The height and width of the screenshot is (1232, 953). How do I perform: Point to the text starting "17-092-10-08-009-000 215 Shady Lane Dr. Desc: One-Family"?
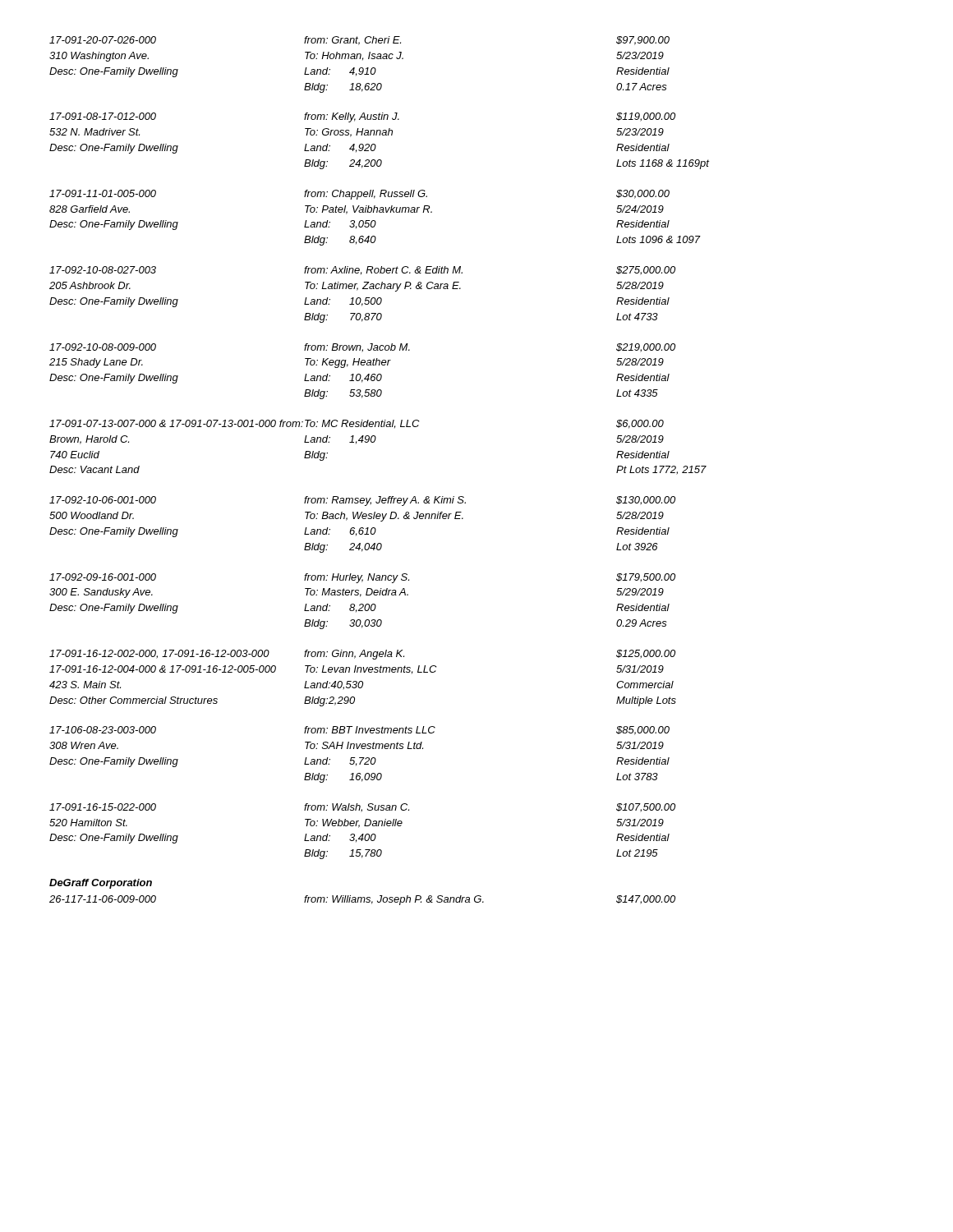(362, 348)
